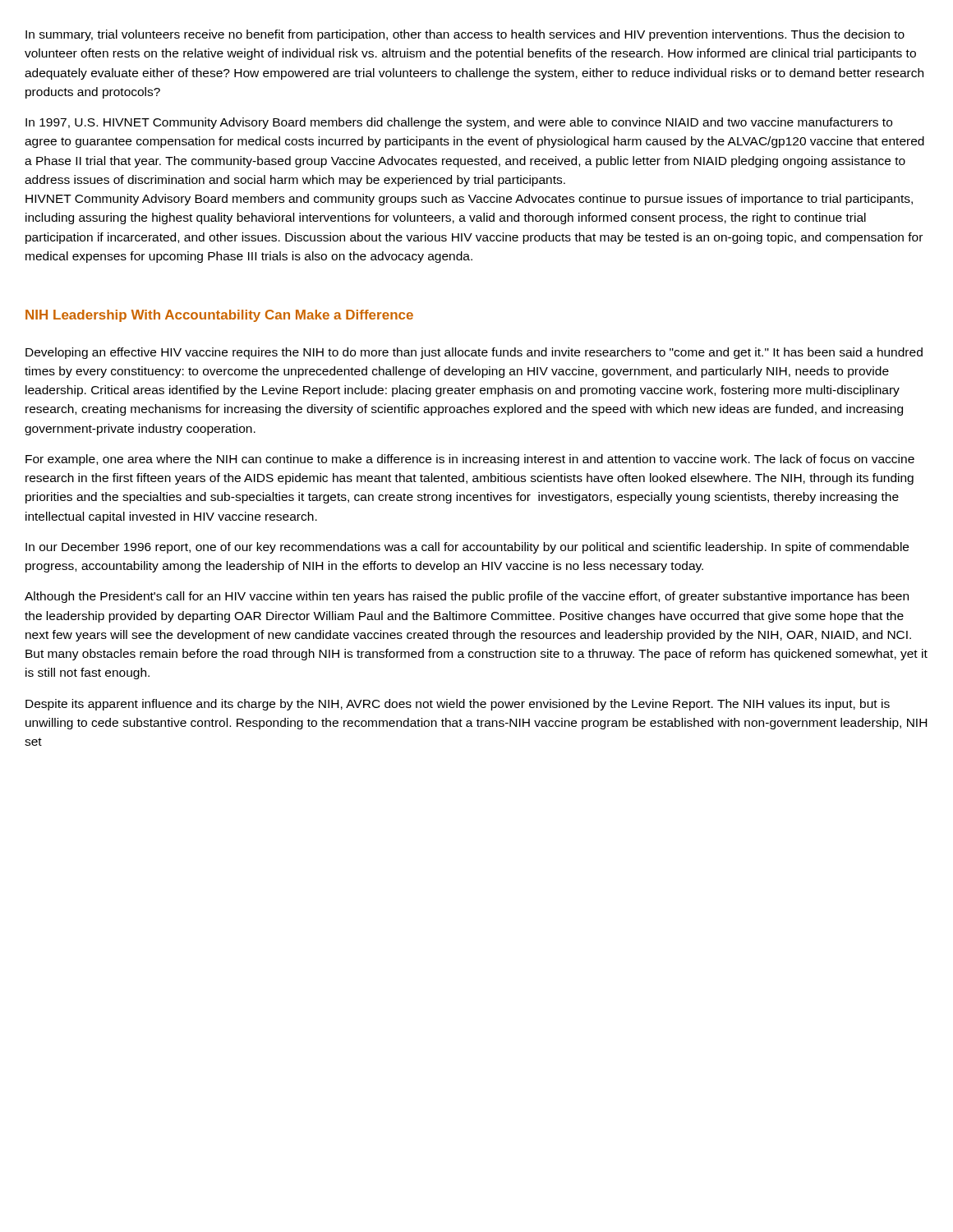Click where it says "NIH Leadership With Accountability Can Make a Difference"

pos(219,315)
